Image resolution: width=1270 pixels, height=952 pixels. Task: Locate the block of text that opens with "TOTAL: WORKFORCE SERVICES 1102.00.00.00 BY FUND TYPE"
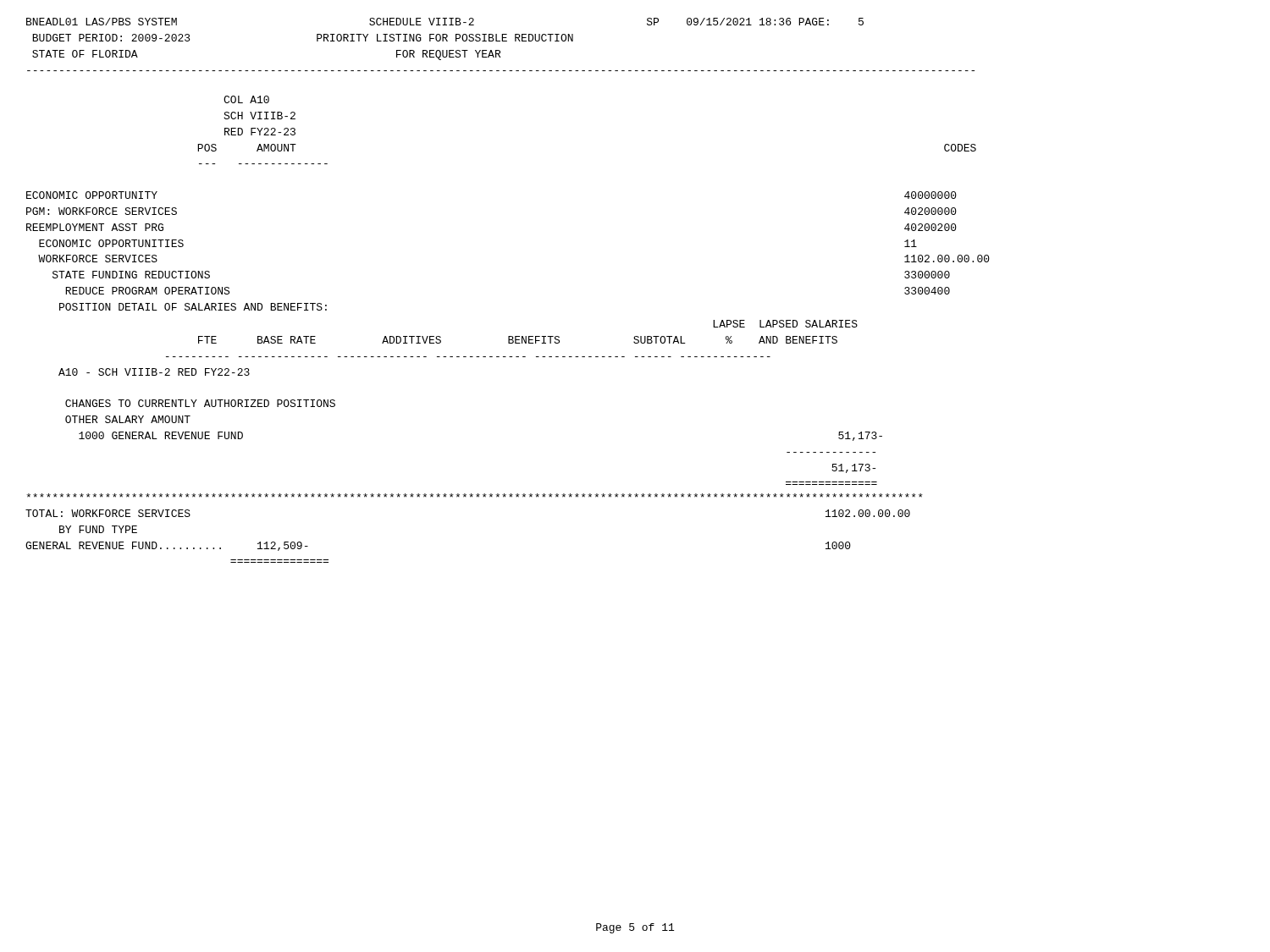pos(475,495)
